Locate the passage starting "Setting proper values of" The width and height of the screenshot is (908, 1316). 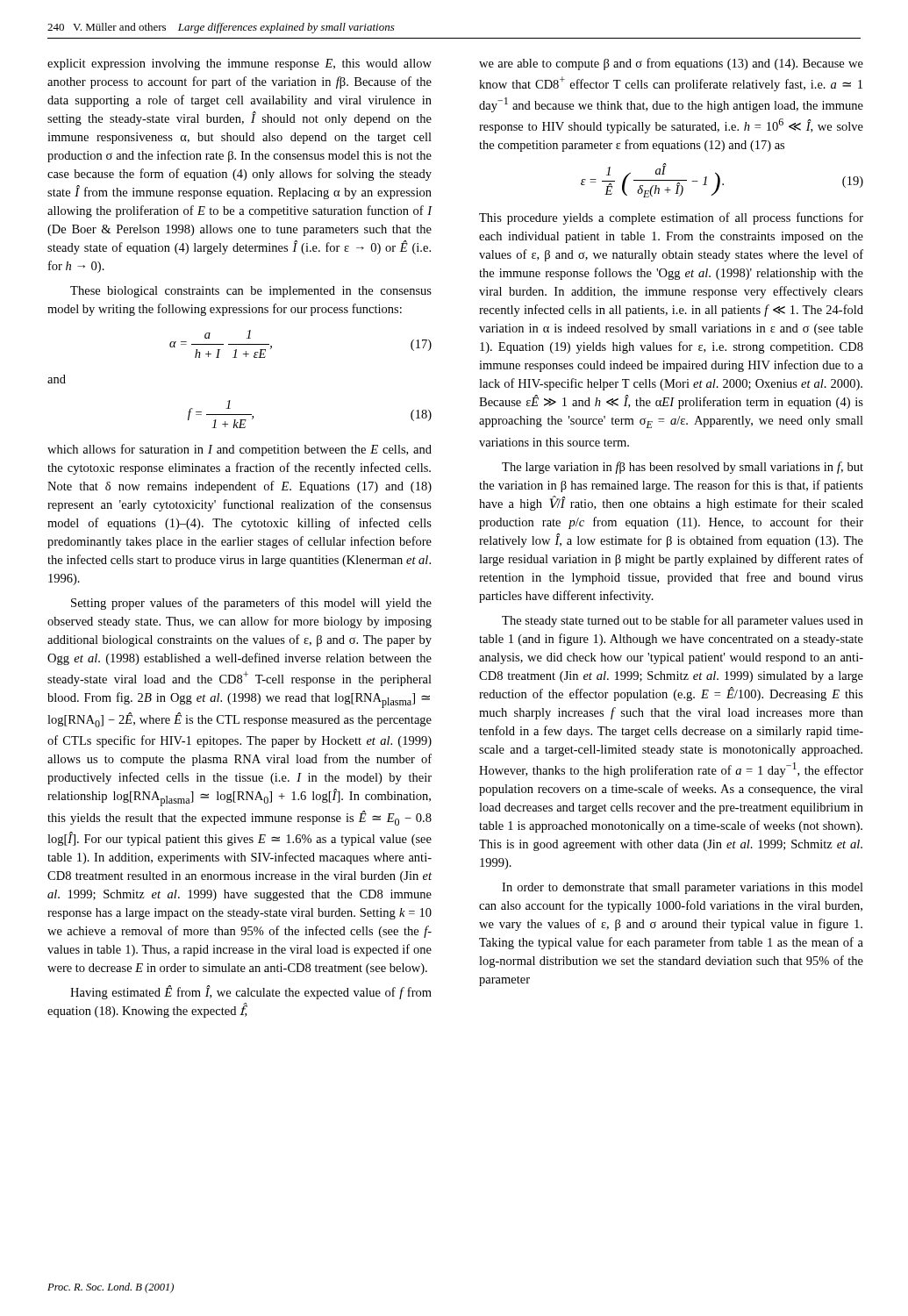coord(240,786)
